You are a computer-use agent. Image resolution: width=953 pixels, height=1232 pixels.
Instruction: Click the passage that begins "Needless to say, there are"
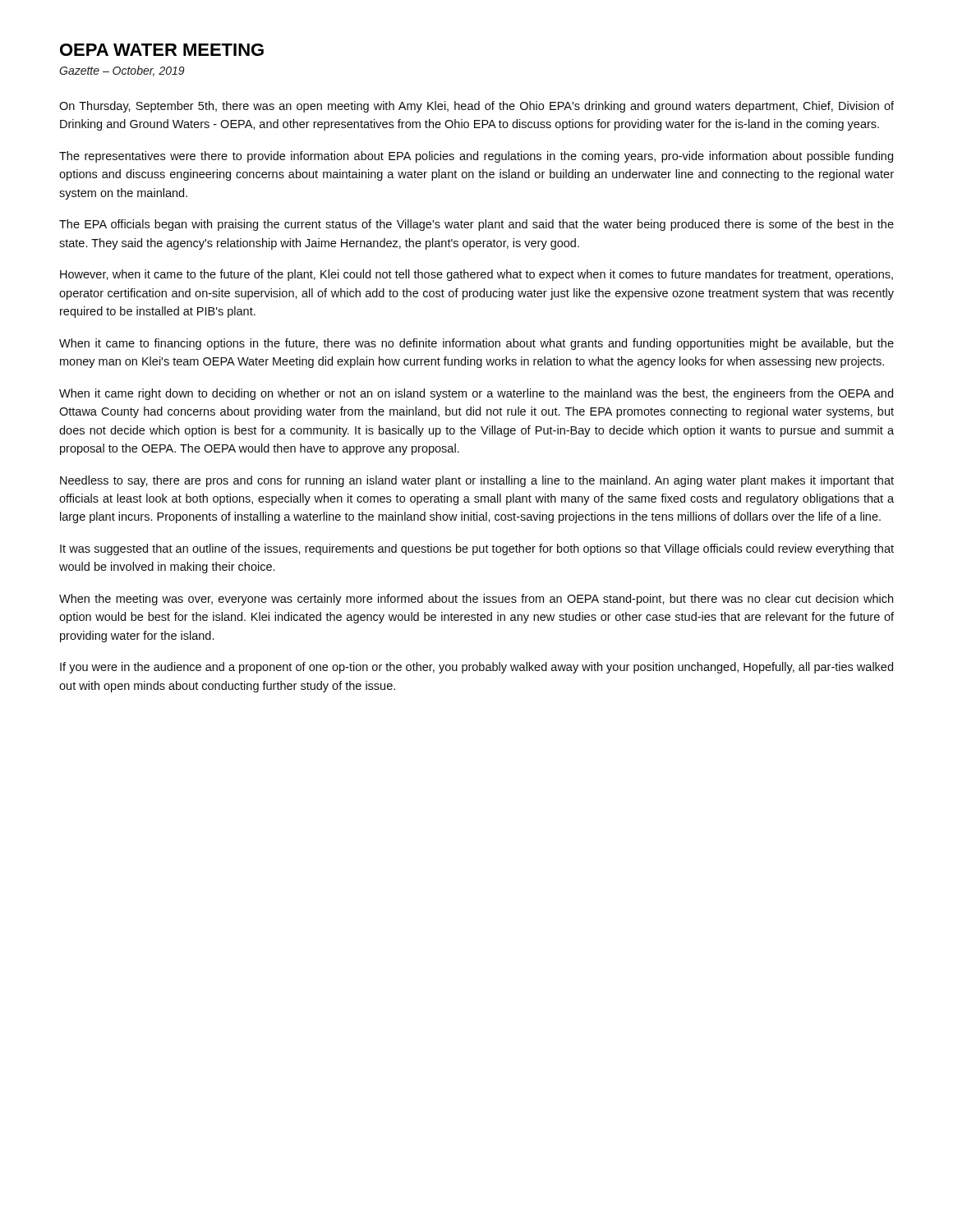pyautogui.click(x=476, y=499)
